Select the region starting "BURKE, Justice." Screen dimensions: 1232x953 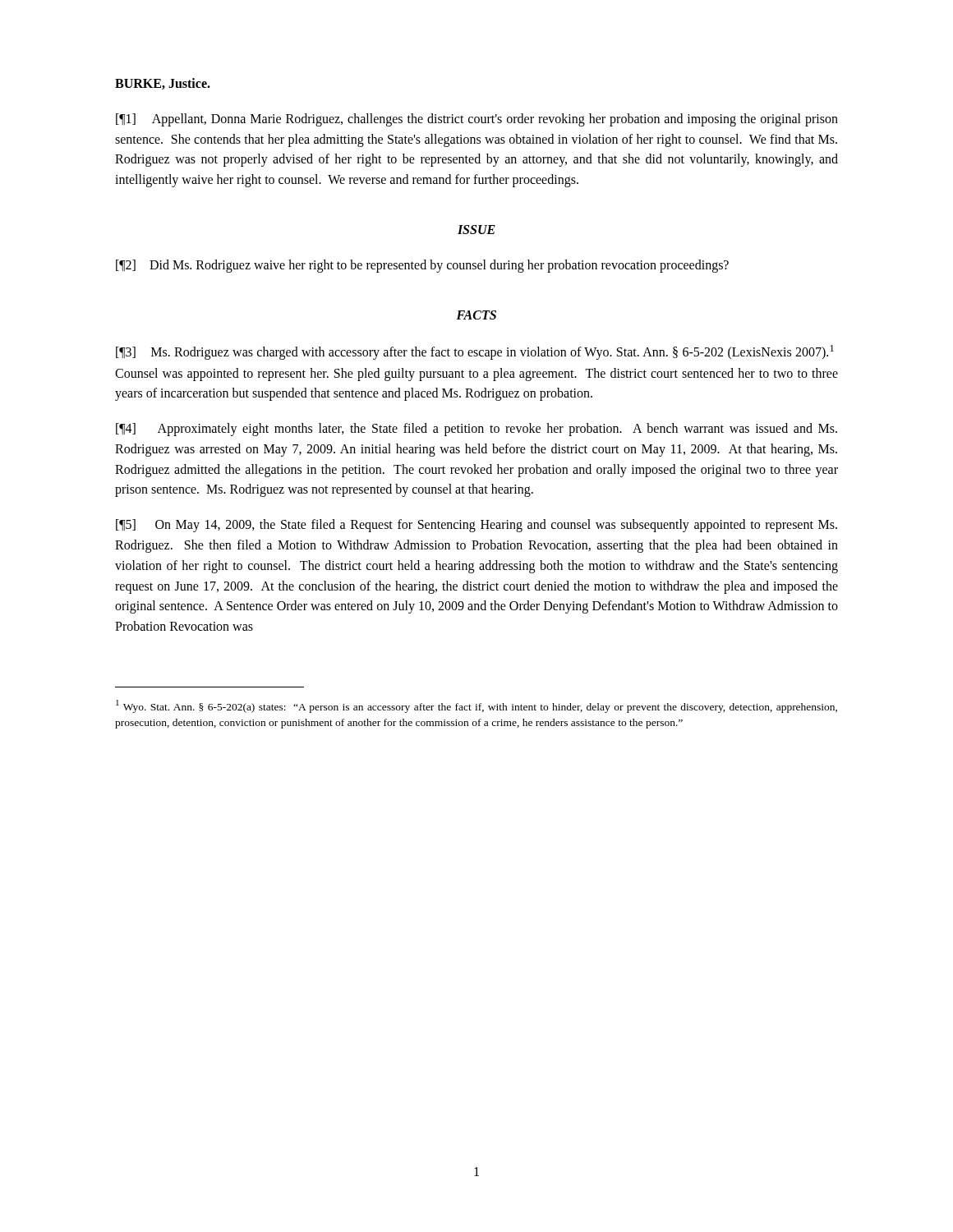tap(163, 83)
